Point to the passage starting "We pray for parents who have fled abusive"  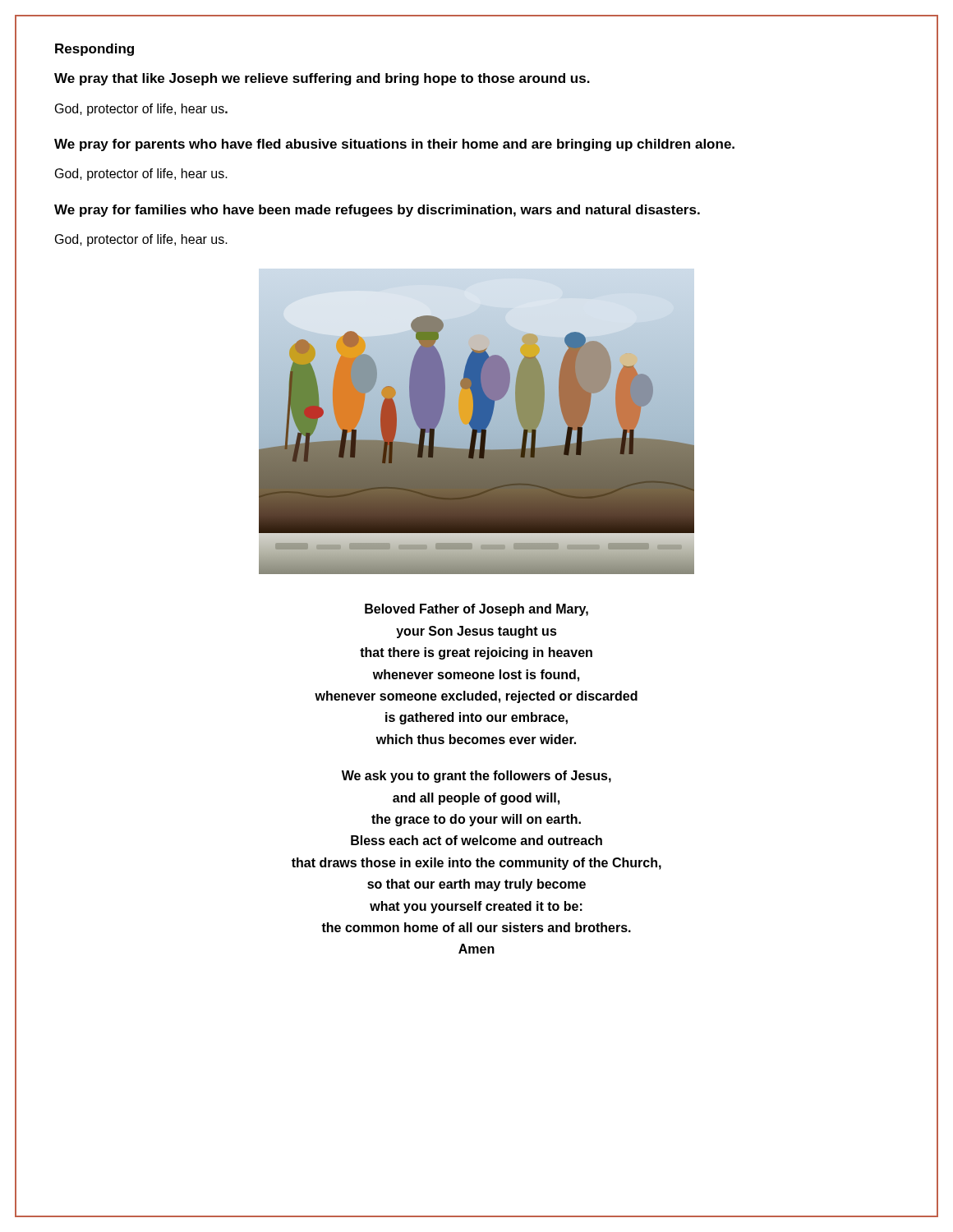click(x=395, y=144)
